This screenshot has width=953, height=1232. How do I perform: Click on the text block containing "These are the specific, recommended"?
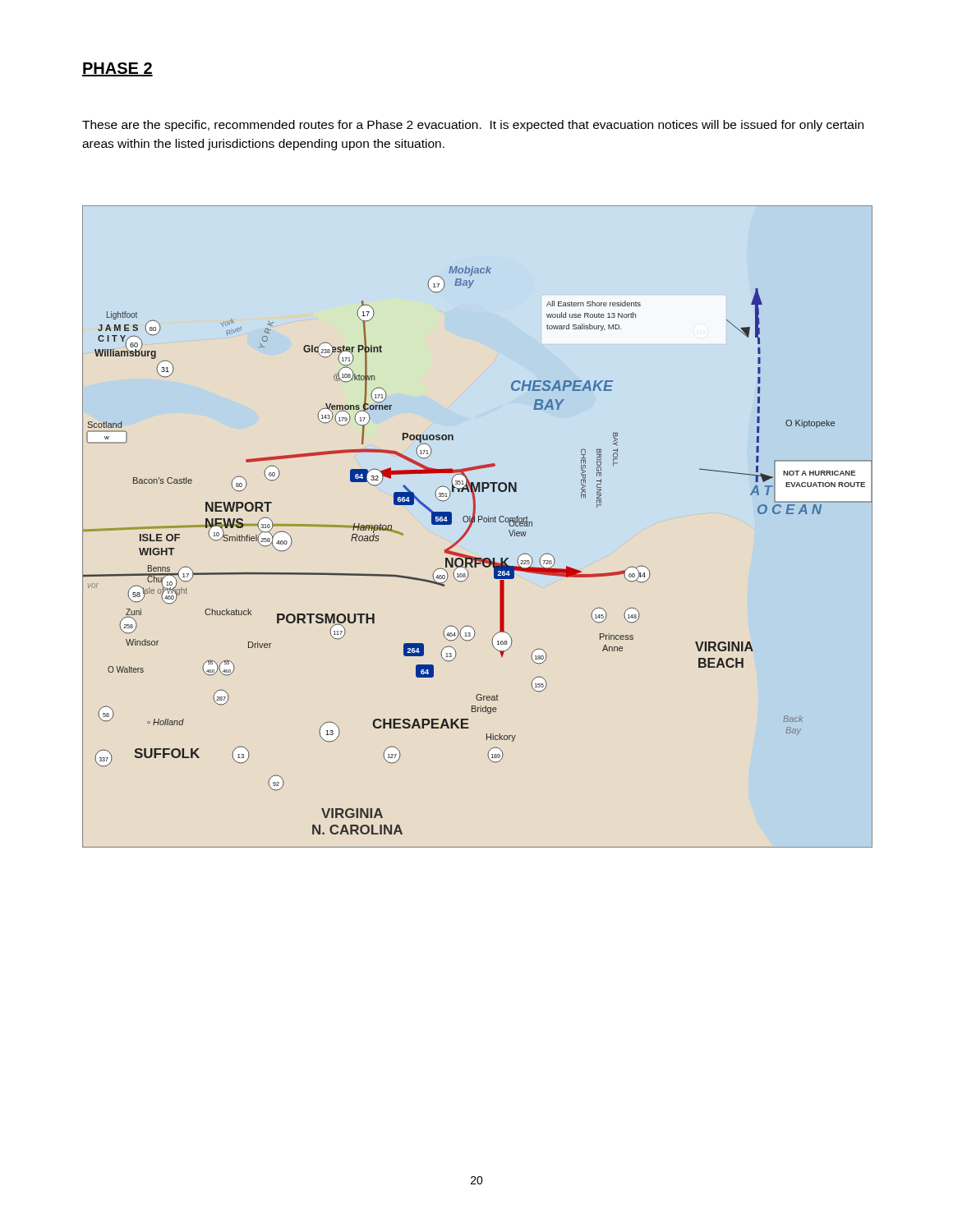coord(473,134)
